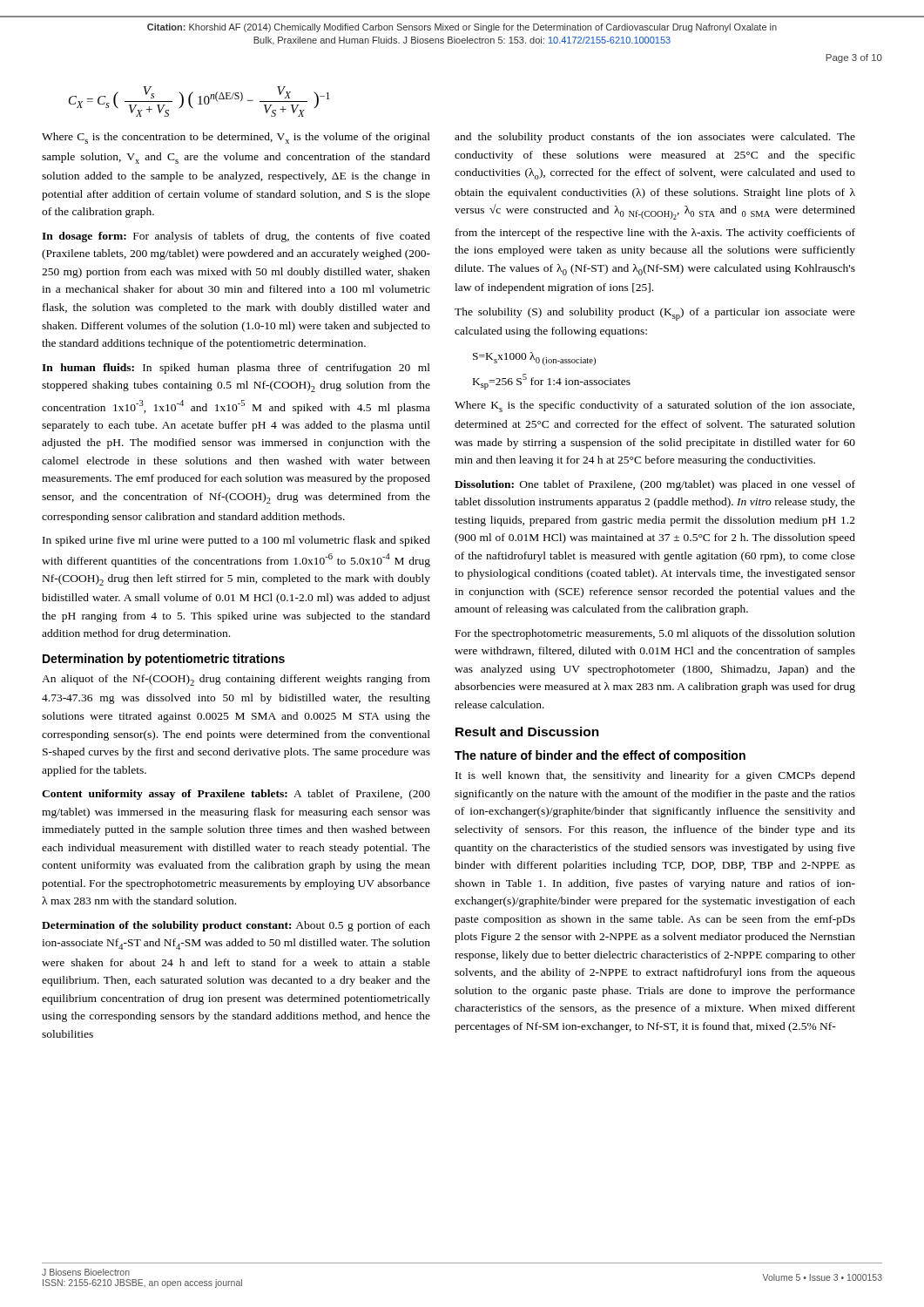Navigate to the region starting "For the spectrophotometric measurements, 5.0"
This screenshot has height=1307, width=924.
click(655, 669)
